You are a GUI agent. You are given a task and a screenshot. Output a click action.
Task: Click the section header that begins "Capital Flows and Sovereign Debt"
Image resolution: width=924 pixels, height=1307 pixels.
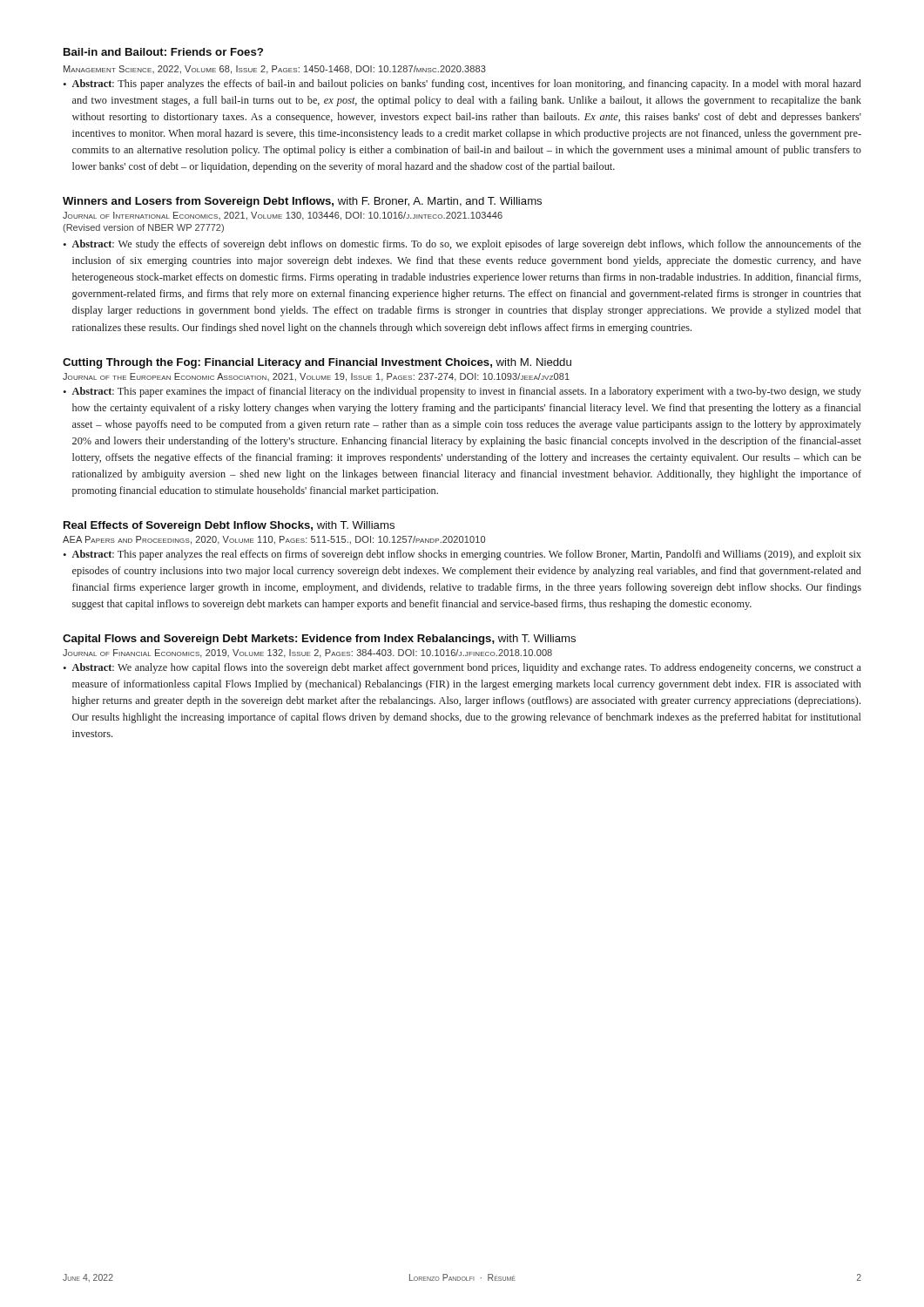click(x=319, y=638)
